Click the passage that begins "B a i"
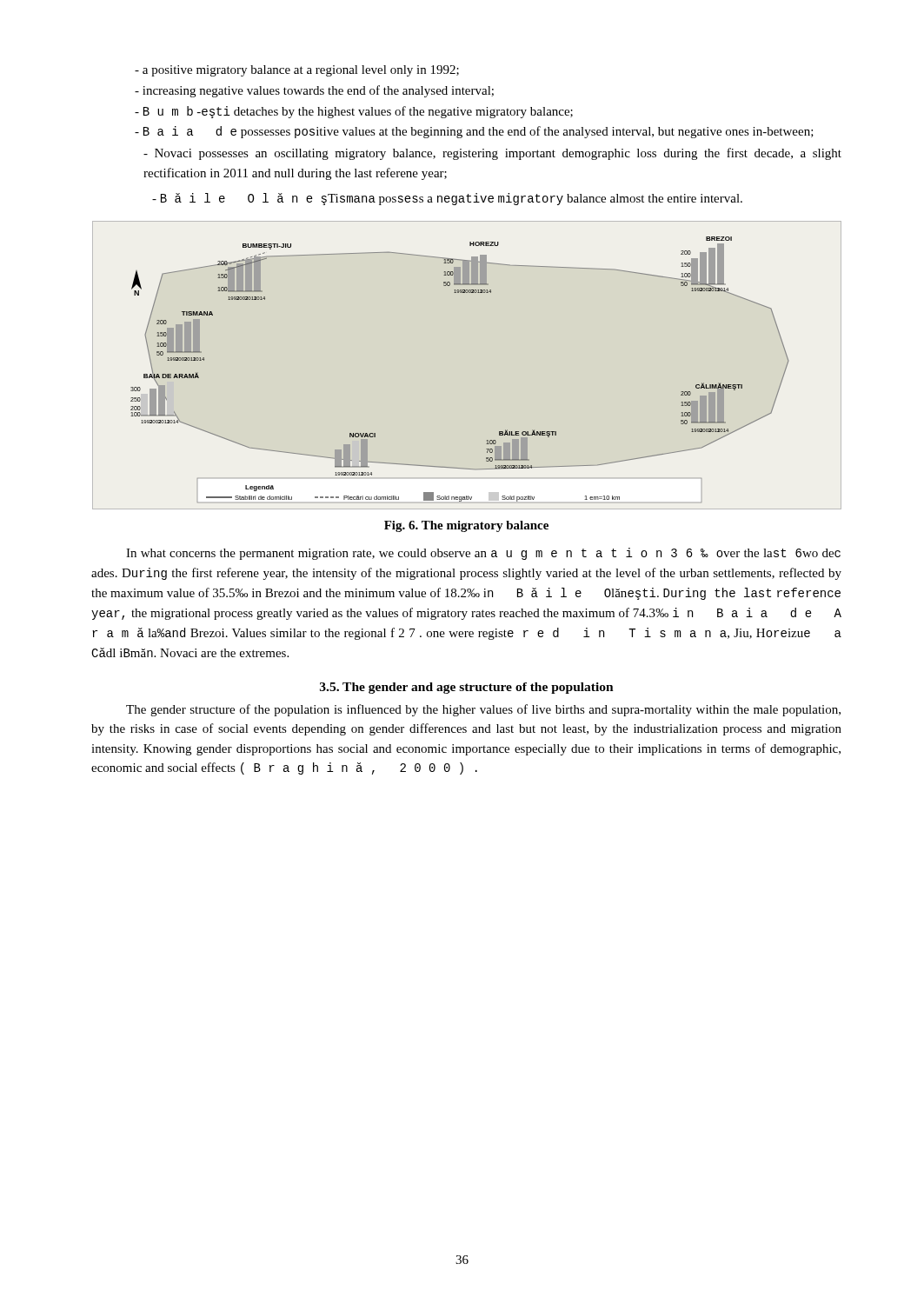The image size is (924, 1304). [479, 132]
